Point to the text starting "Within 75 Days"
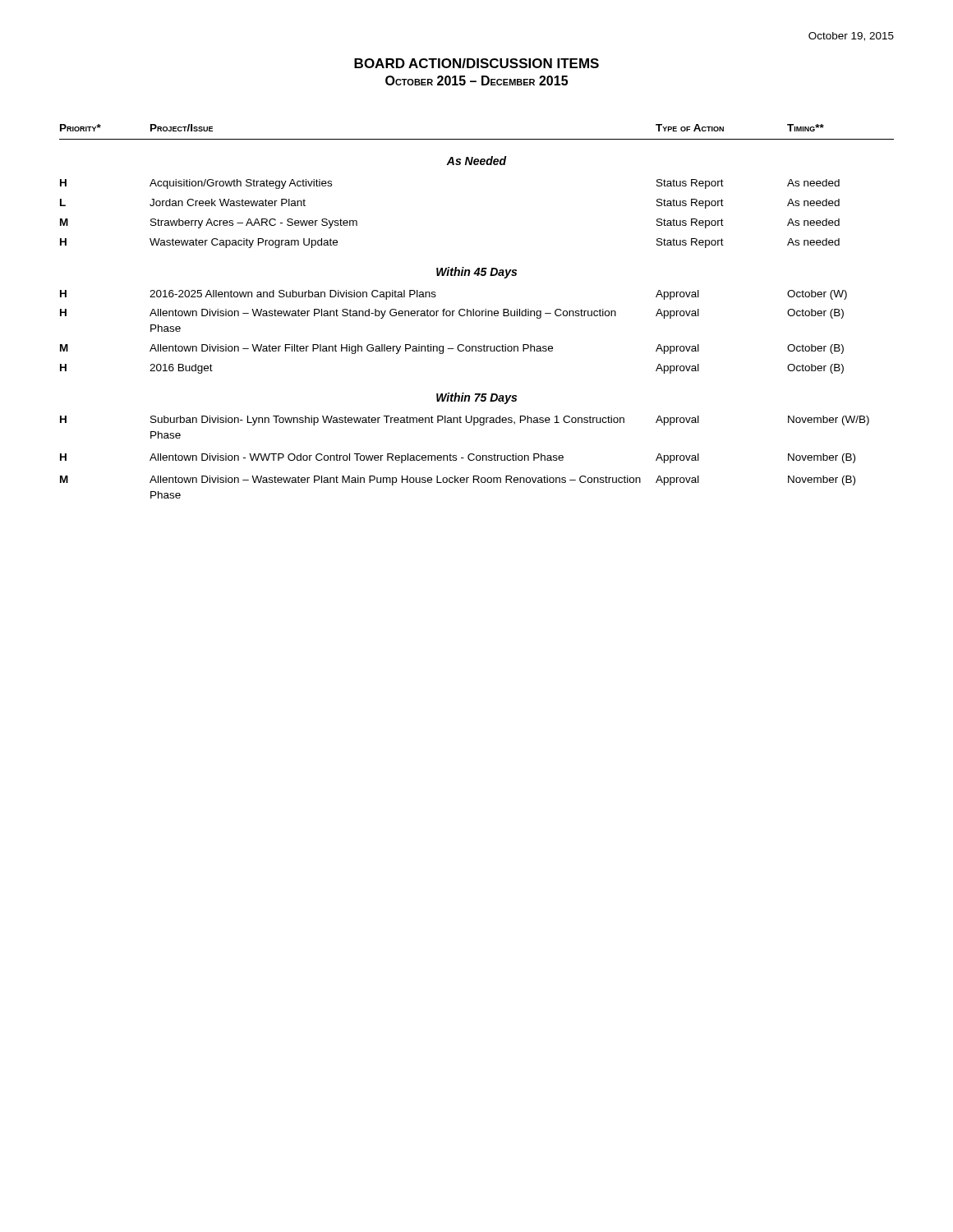Viewport: 953px width, 1232px height. 476,398
